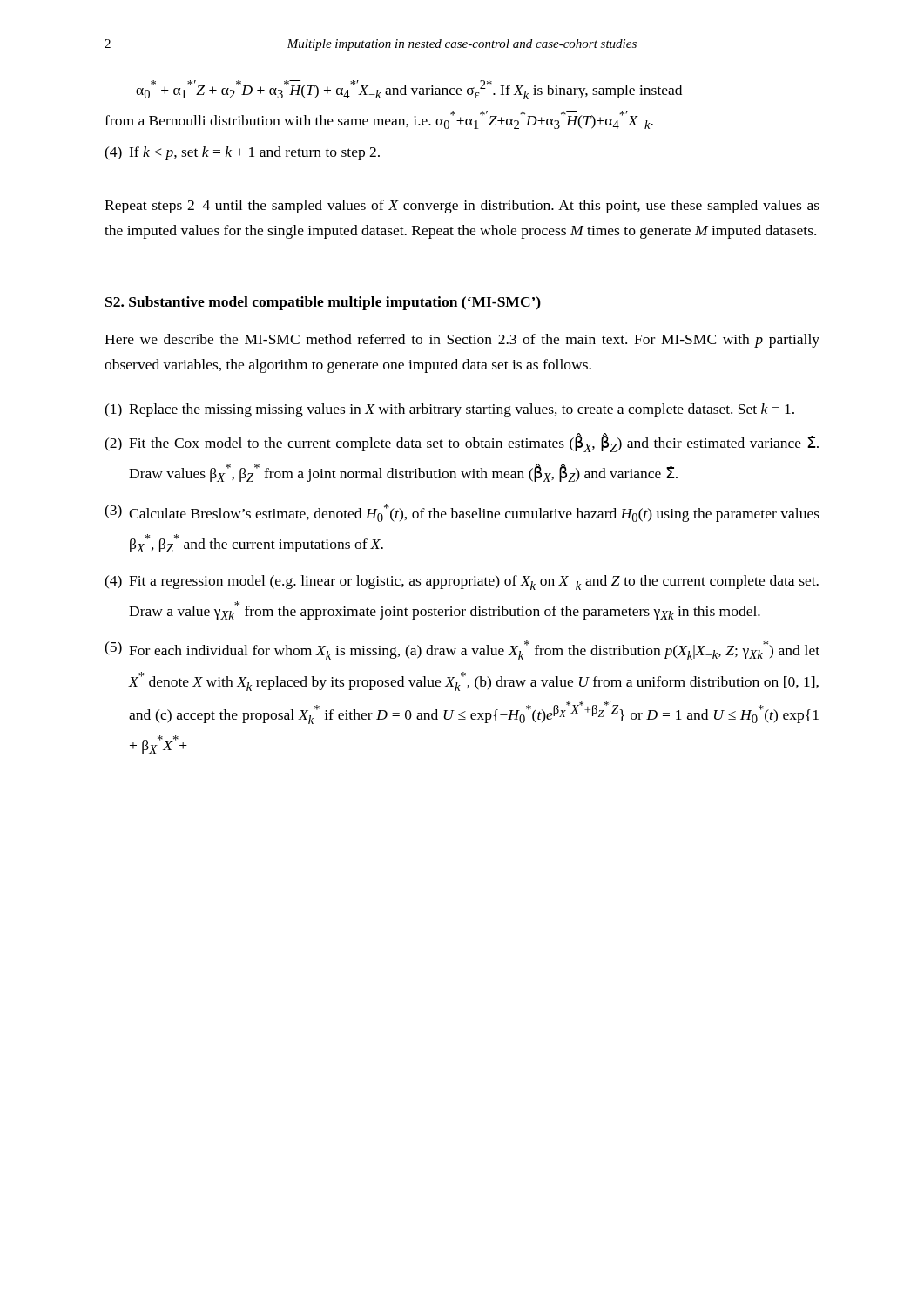Locate the block starting "(5) For each individual for whom Xk is"
The image size is (924, 1307).
point(462,698)
